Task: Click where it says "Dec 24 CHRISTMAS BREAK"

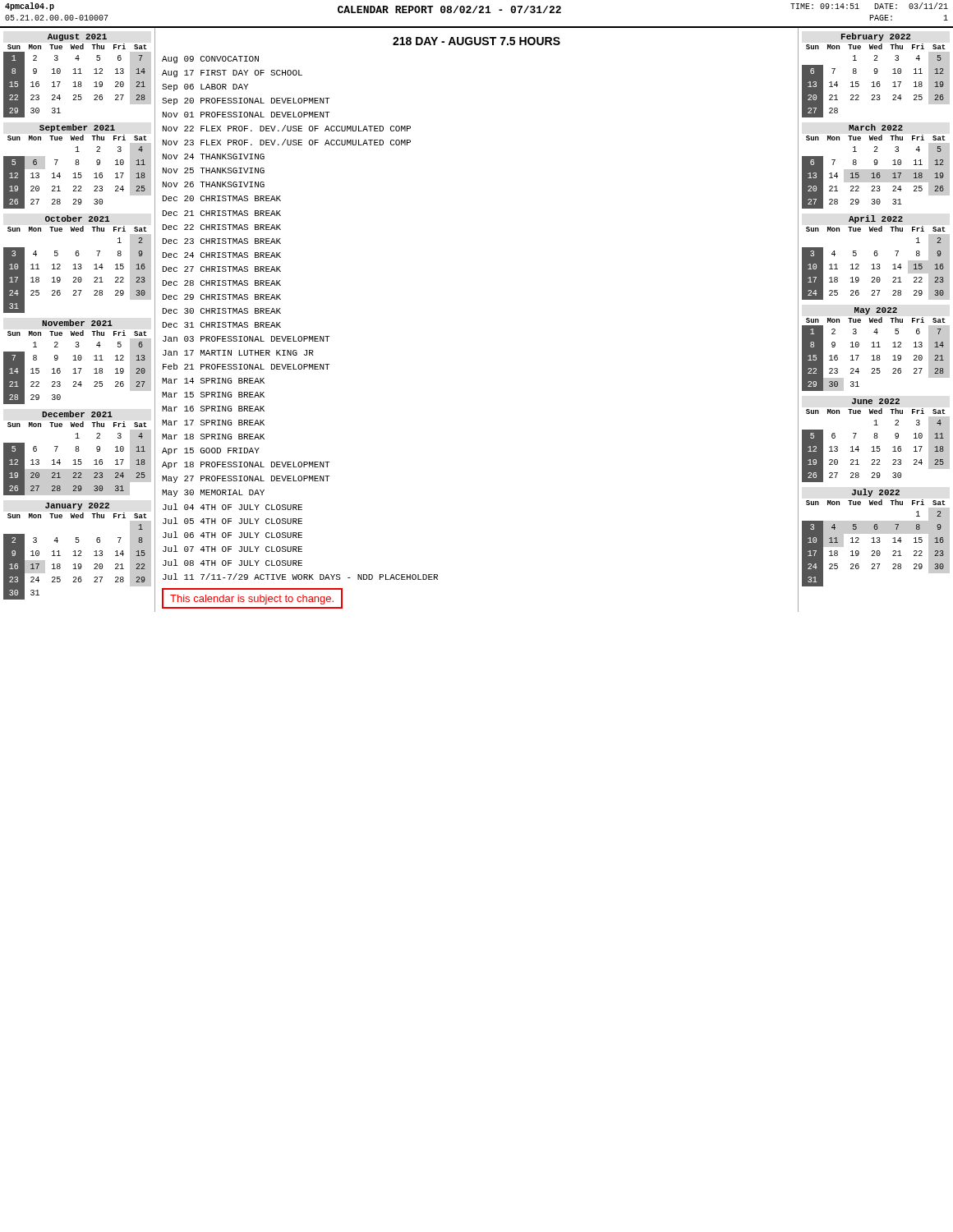Action: point(221,255)
